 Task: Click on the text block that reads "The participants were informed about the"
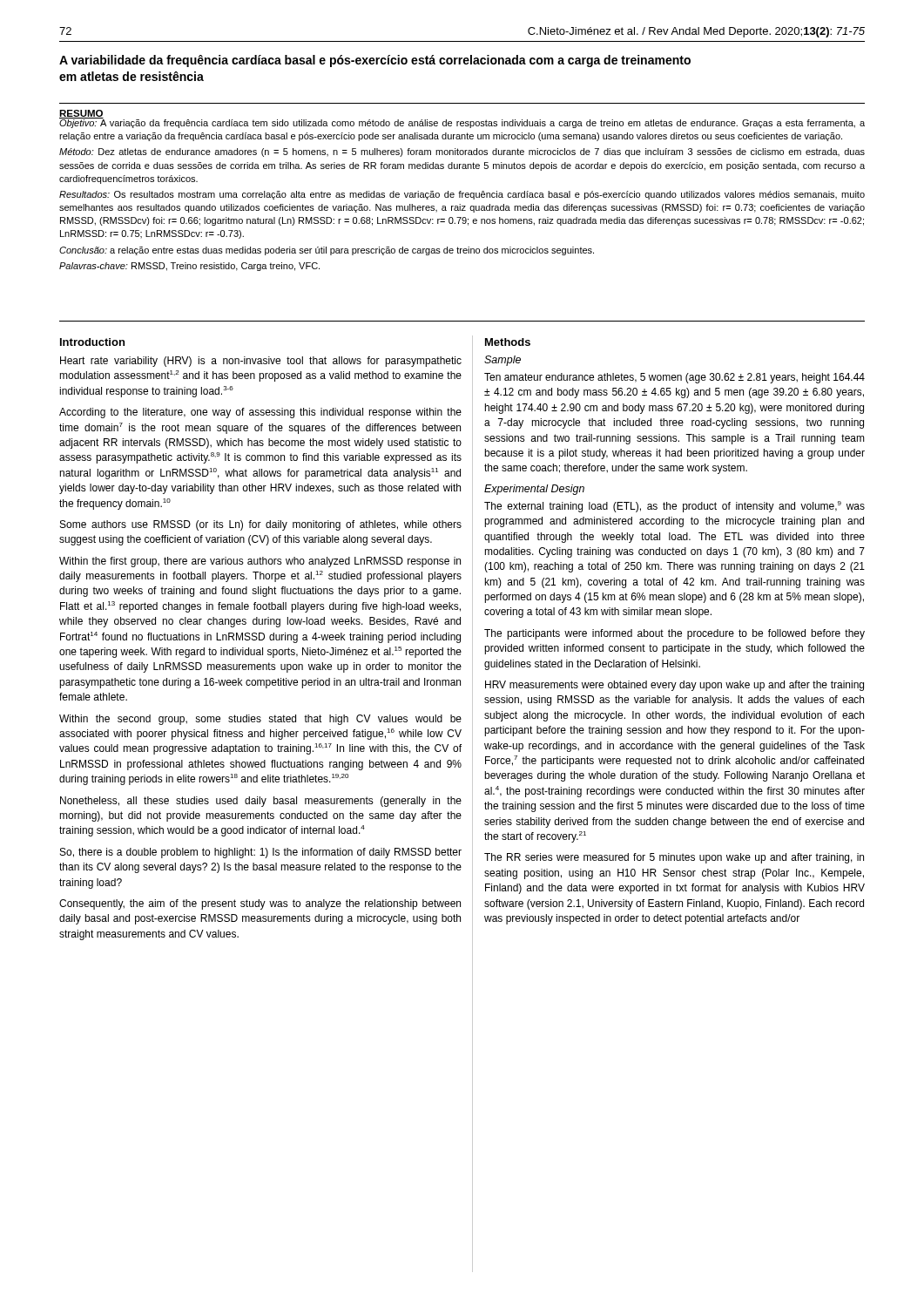(x=674, y=648)
